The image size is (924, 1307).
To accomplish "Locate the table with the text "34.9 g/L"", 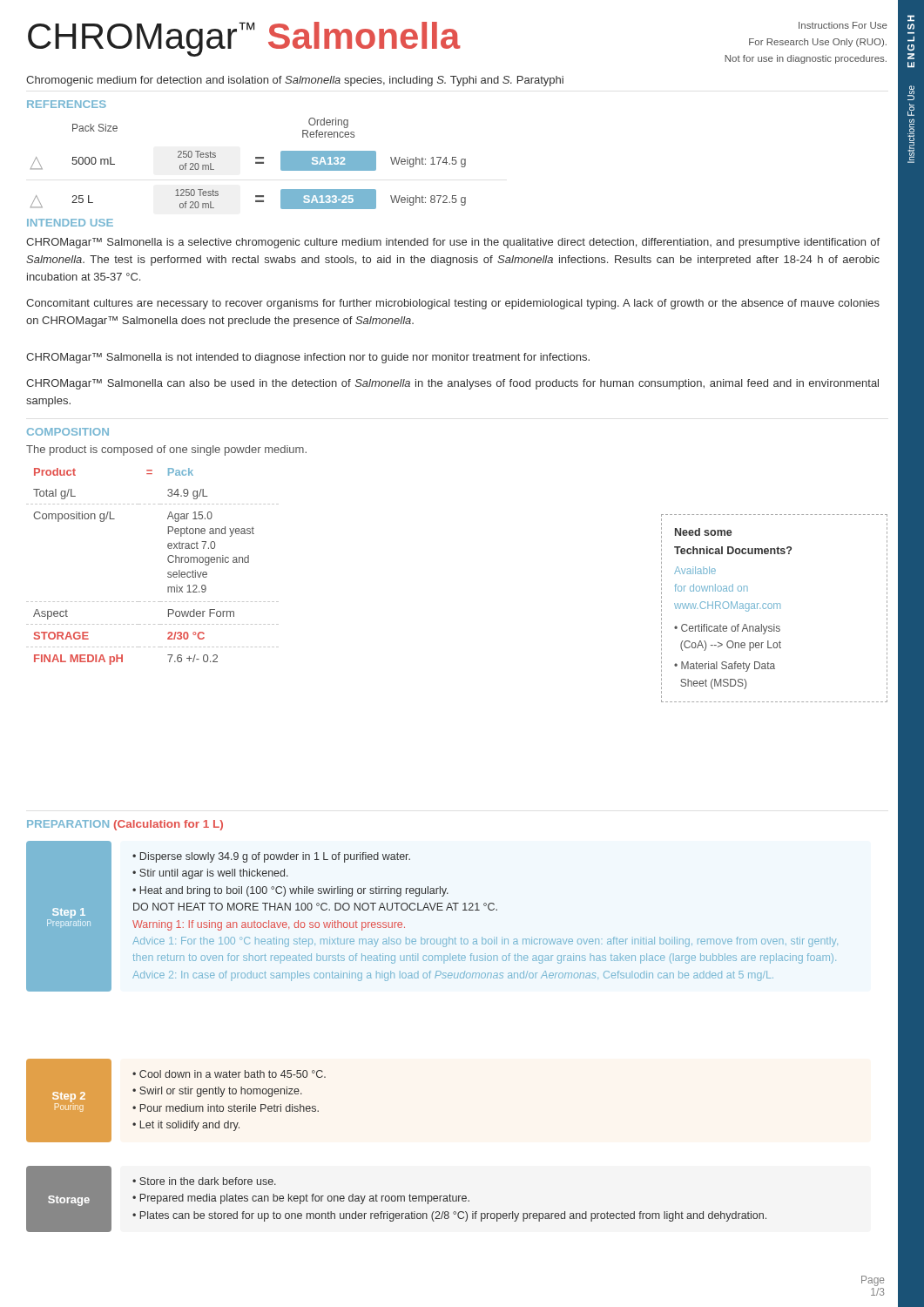I will pyautogui.click(x=157, y=565).
